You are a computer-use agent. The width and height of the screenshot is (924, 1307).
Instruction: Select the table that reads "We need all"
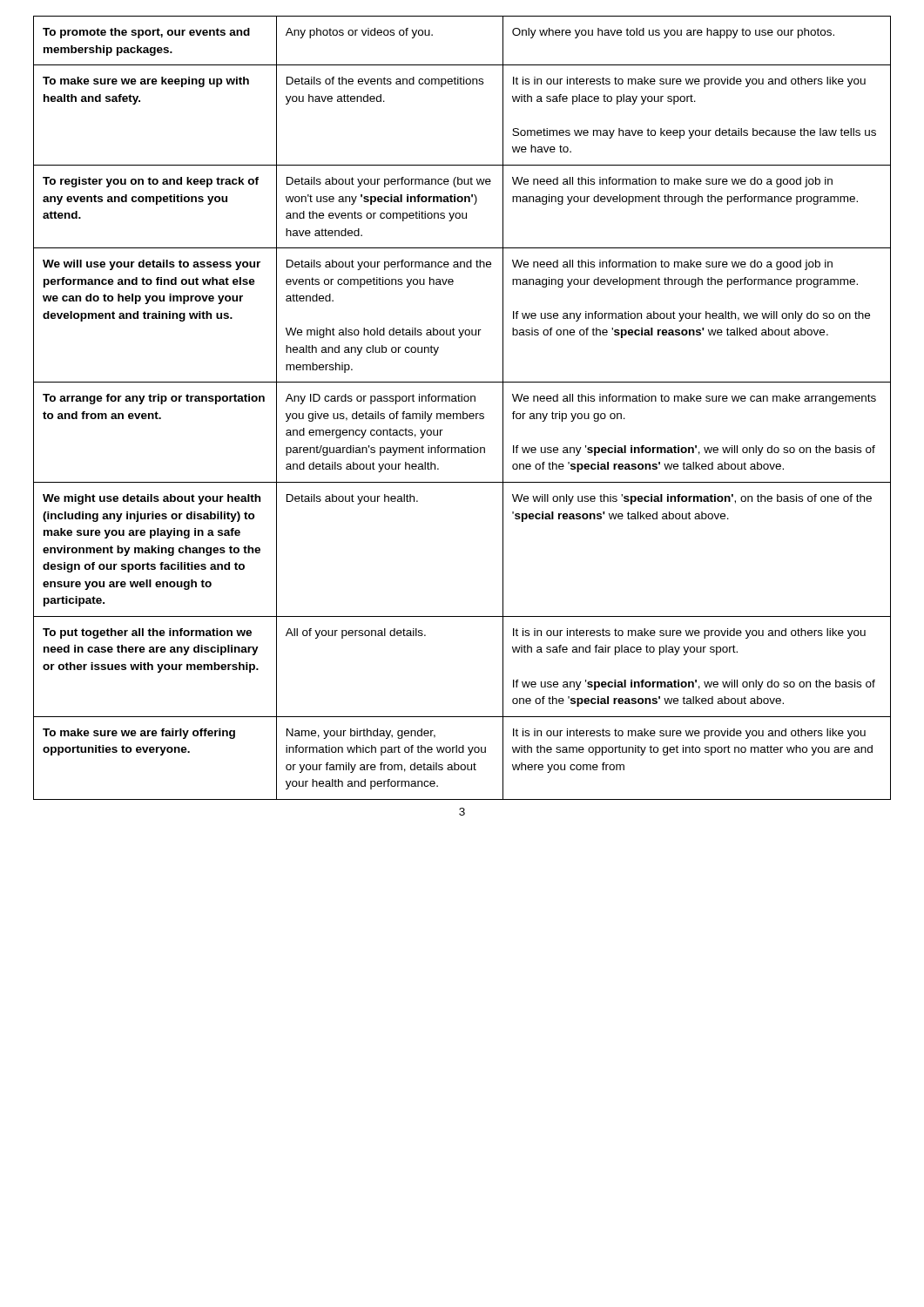(x=462, y=408)
